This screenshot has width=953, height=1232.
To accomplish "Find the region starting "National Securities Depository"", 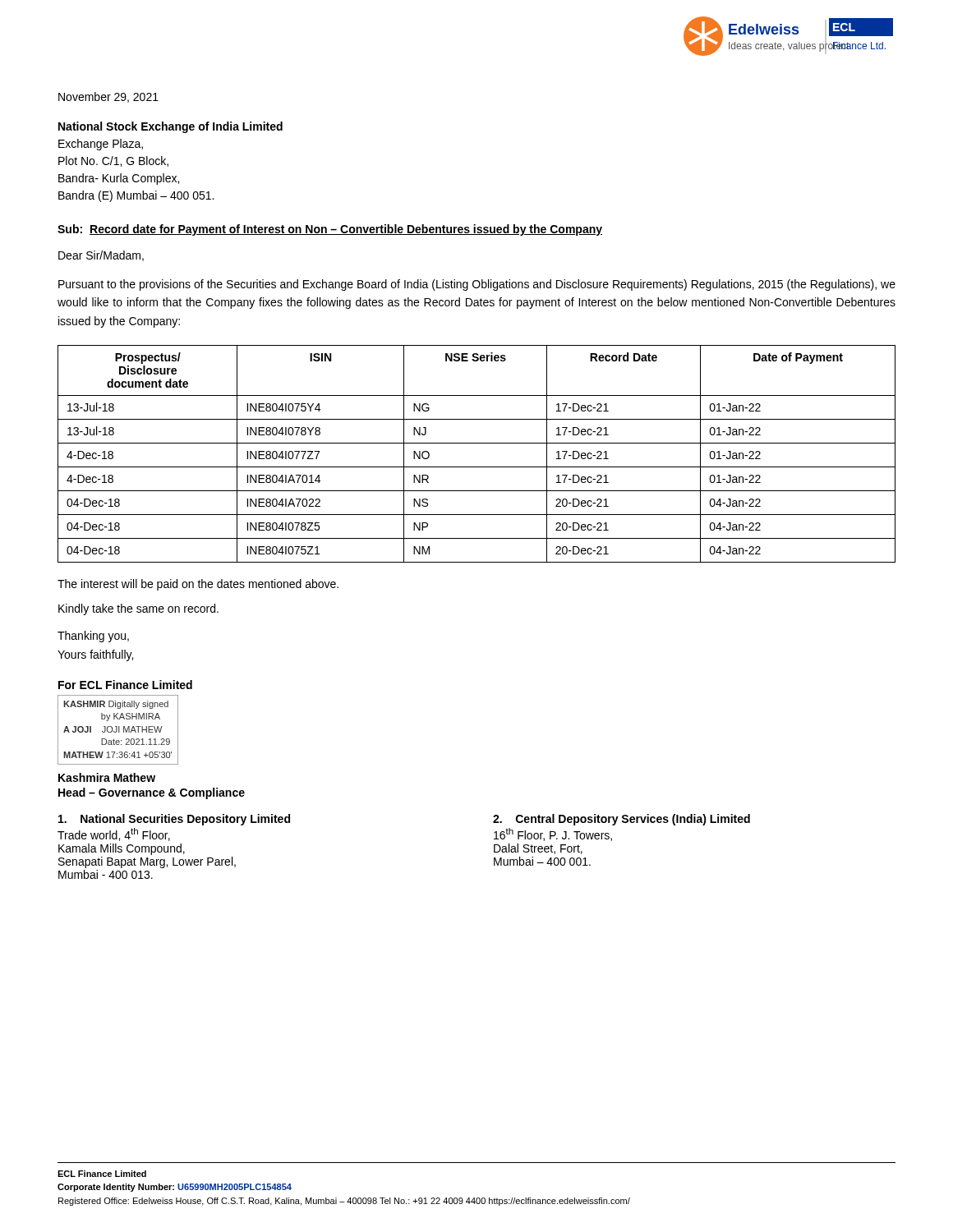I will (174, 847).
